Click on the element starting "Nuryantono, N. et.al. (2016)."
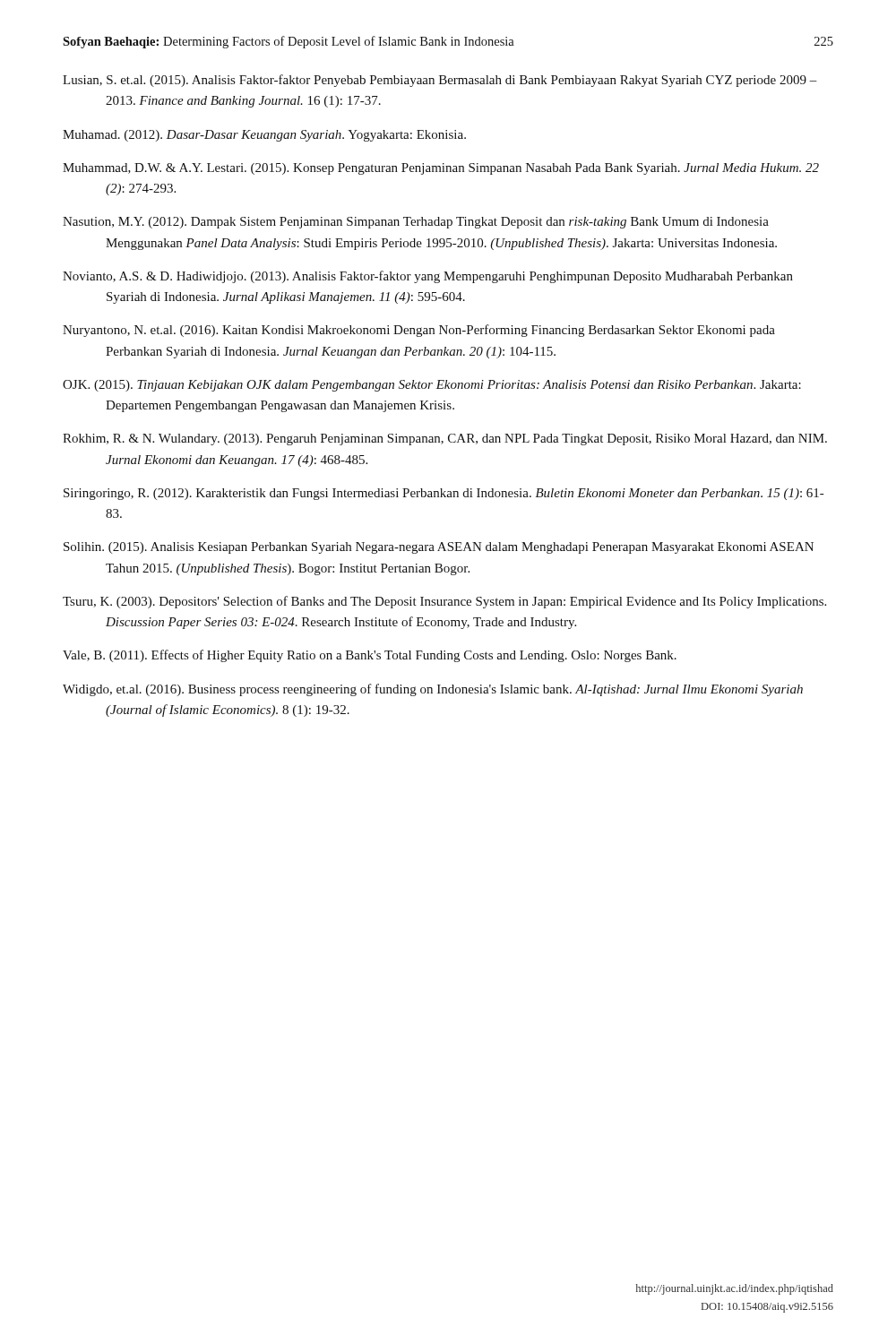This screenshot has width=896, height=1344. tap(419, 340)
